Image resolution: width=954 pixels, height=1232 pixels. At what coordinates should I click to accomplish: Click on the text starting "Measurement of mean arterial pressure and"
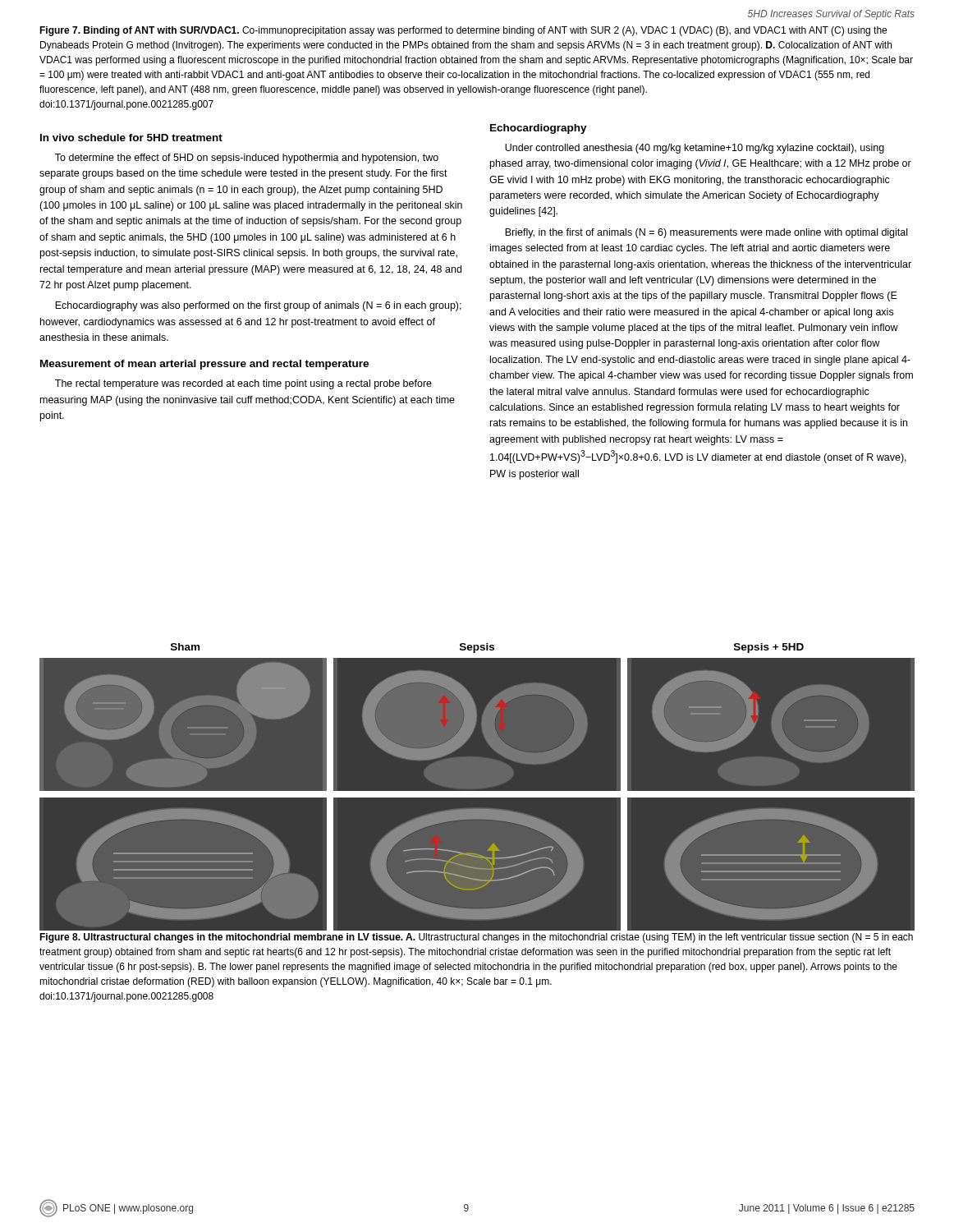point(204,364)
